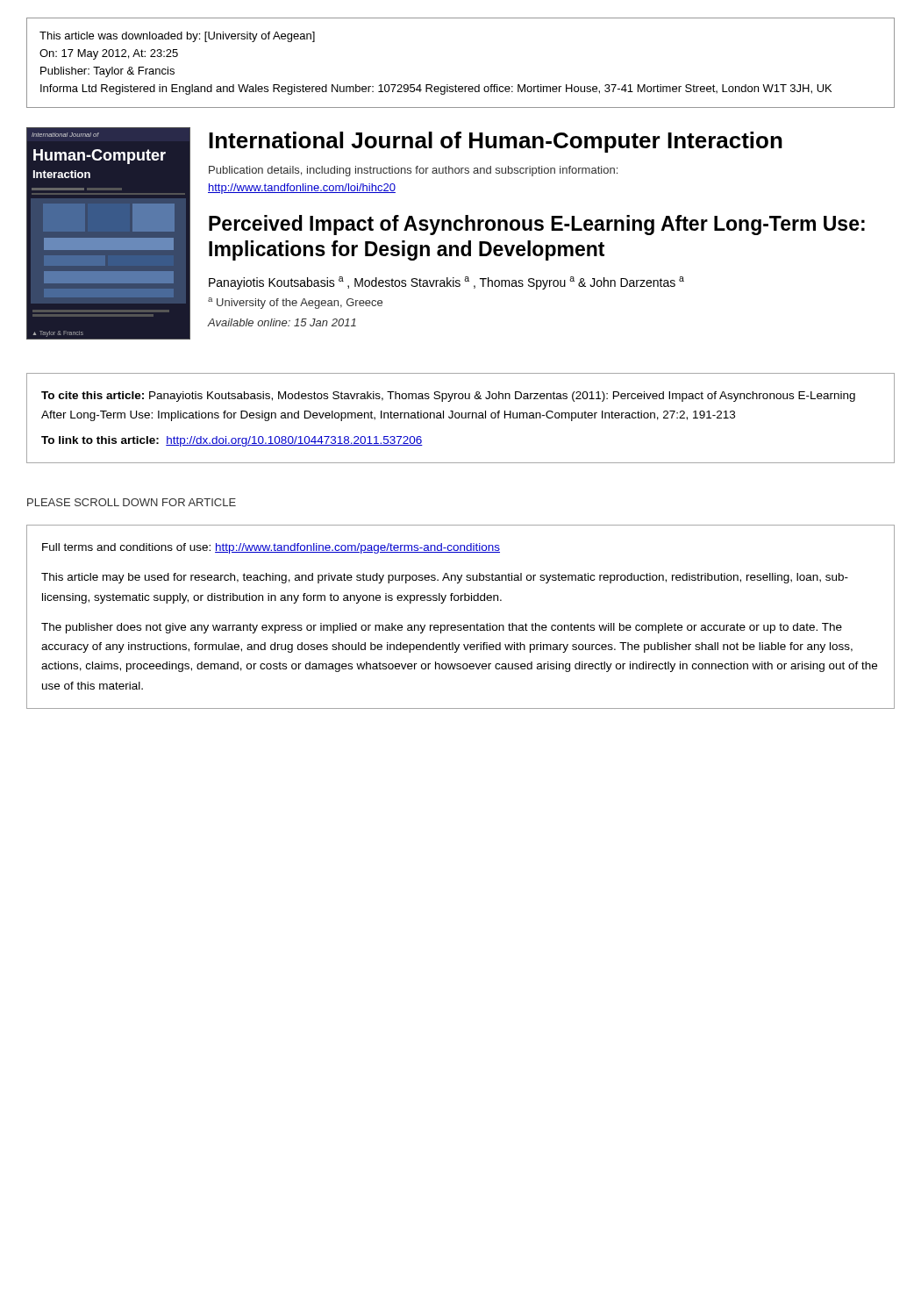Locate the text containing "Available online: 15 Jan 2011"
Viewport: 921px width, 1316px height.
point(282,323)
